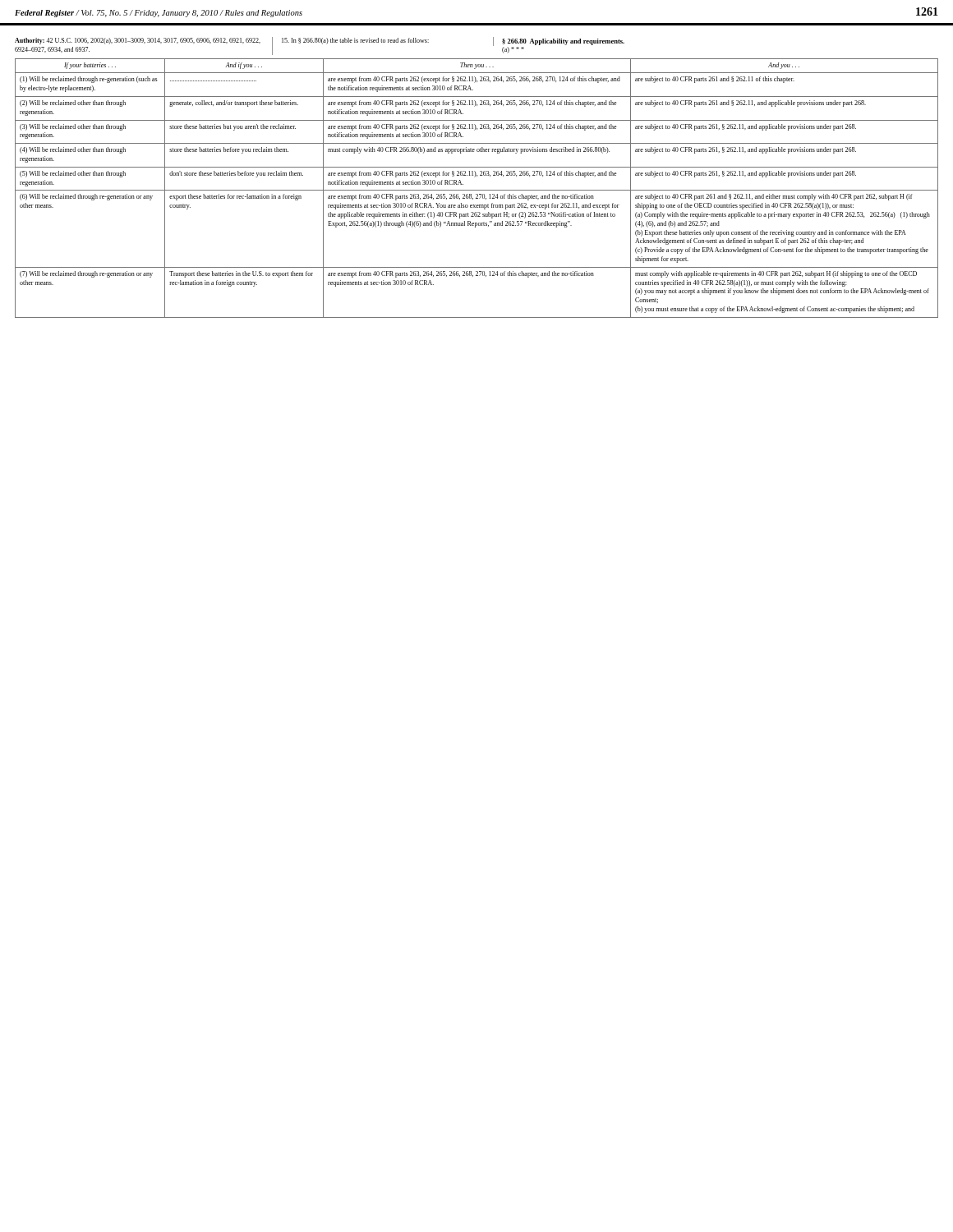
Task: Locate the text with the text "(a) * * *"
Action: (513, 50)
